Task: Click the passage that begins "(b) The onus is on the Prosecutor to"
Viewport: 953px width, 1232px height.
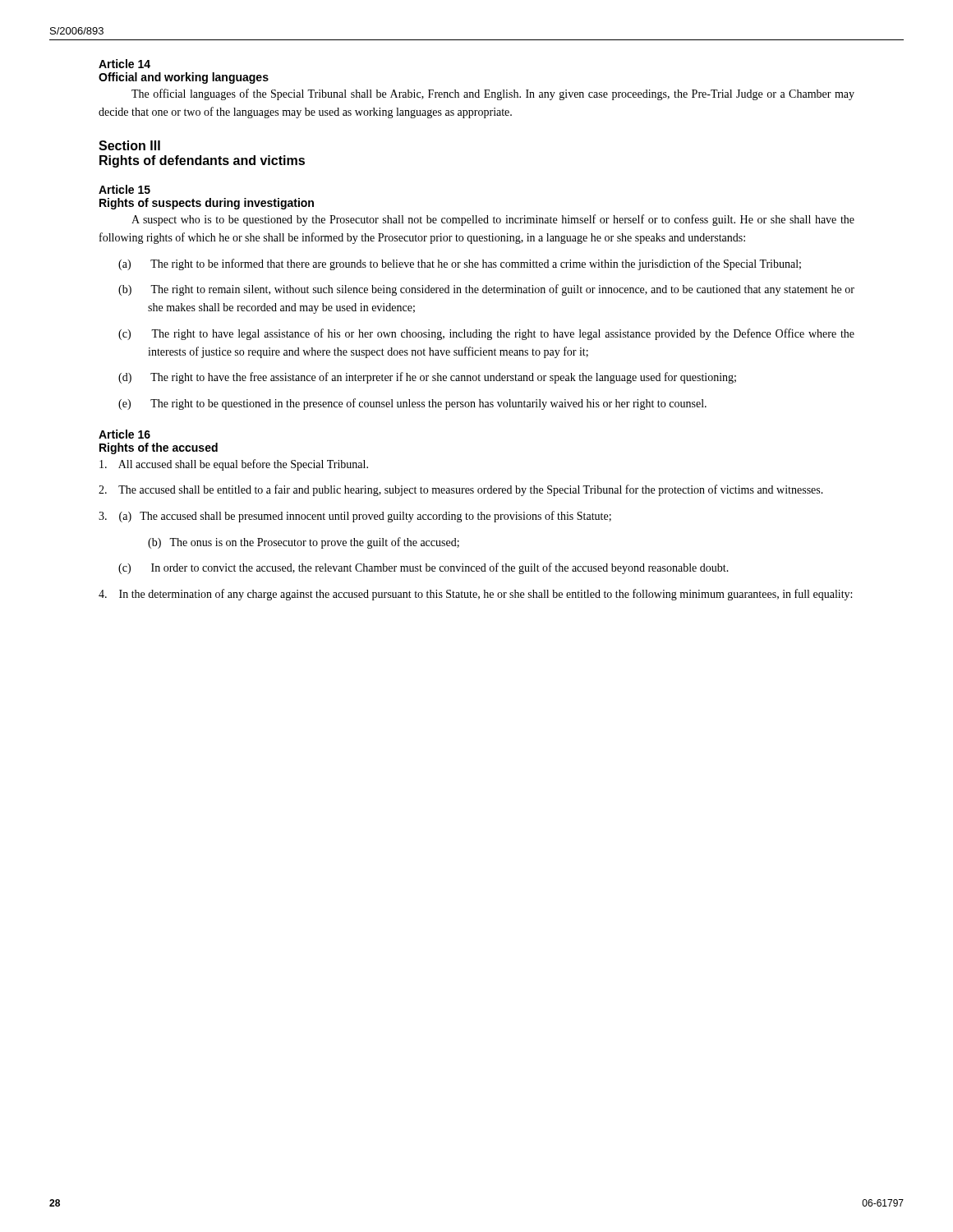Action: (304, 542)
